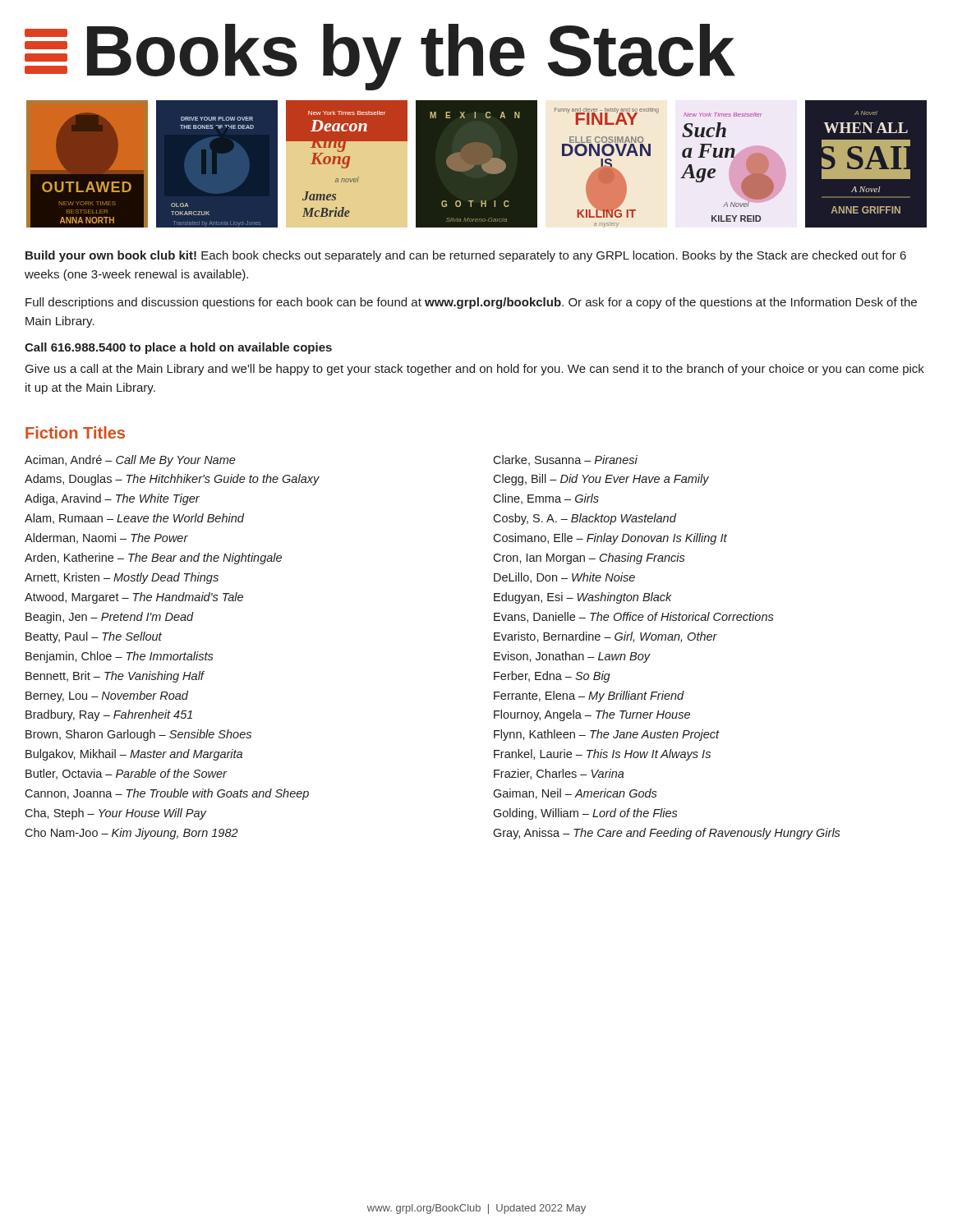Find the text block starting "Bennett, Brit – The Vanishing Half"
Image resolution: width=953 pixels, height=1232 pixels.
pyautogui.click(x=114, y=676)
